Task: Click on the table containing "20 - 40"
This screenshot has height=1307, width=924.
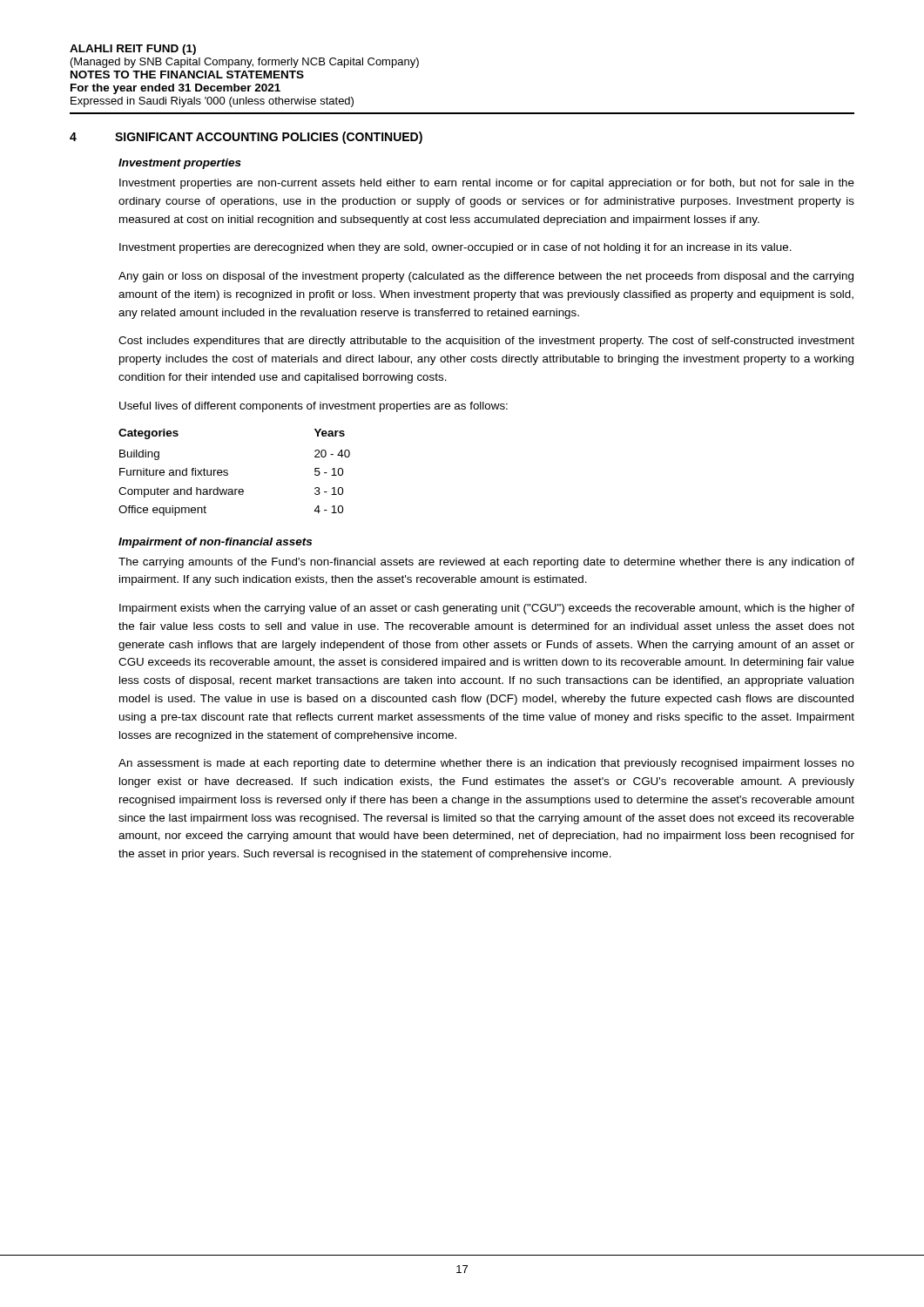Action: [486, 471]
